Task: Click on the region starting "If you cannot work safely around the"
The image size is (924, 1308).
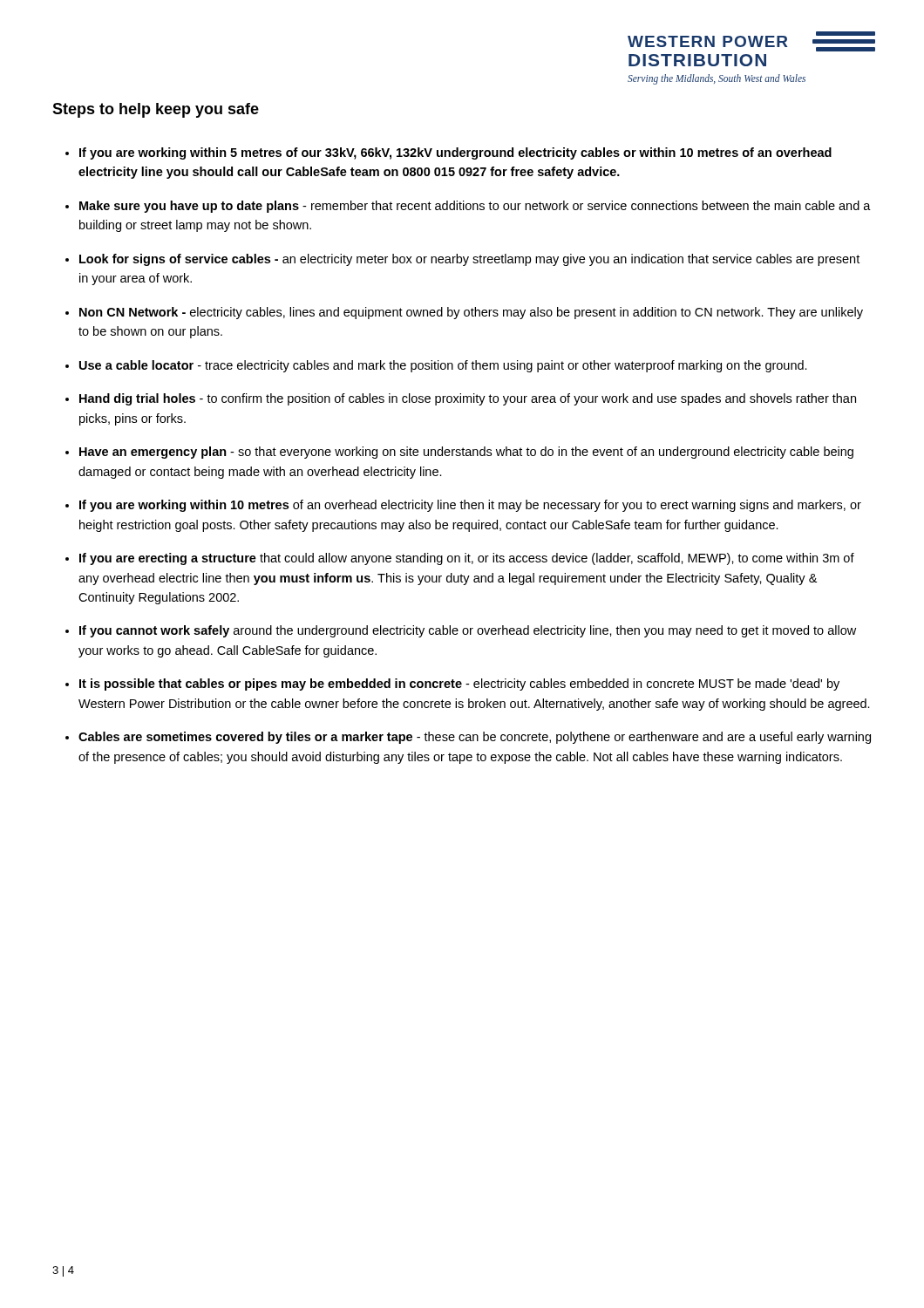Action: (x=467, y=641)
